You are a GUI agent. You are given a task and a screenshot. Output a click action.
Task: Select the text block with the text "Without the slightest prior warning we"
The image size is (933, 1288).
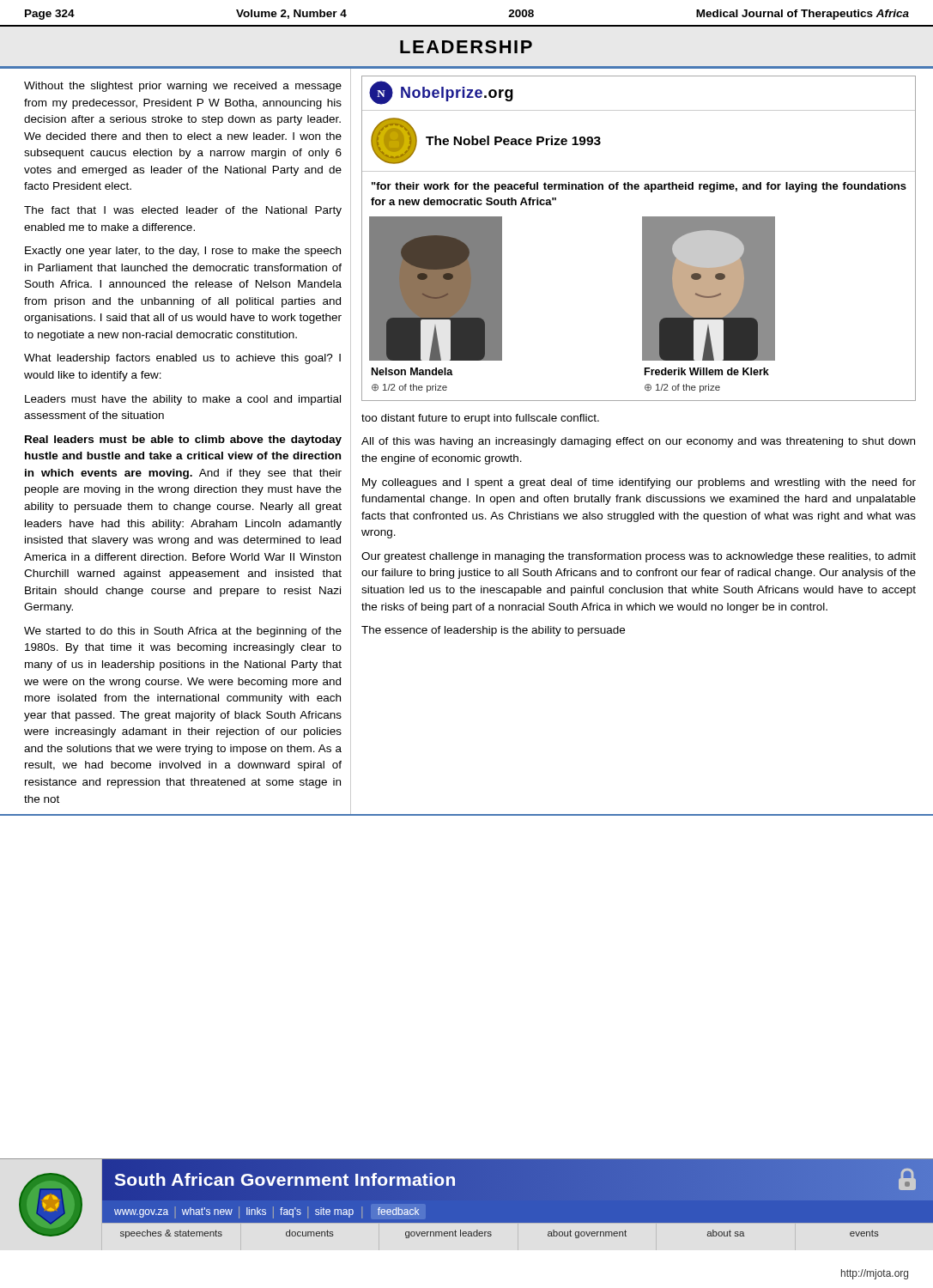pyautogui.click(x=183, y=136)
